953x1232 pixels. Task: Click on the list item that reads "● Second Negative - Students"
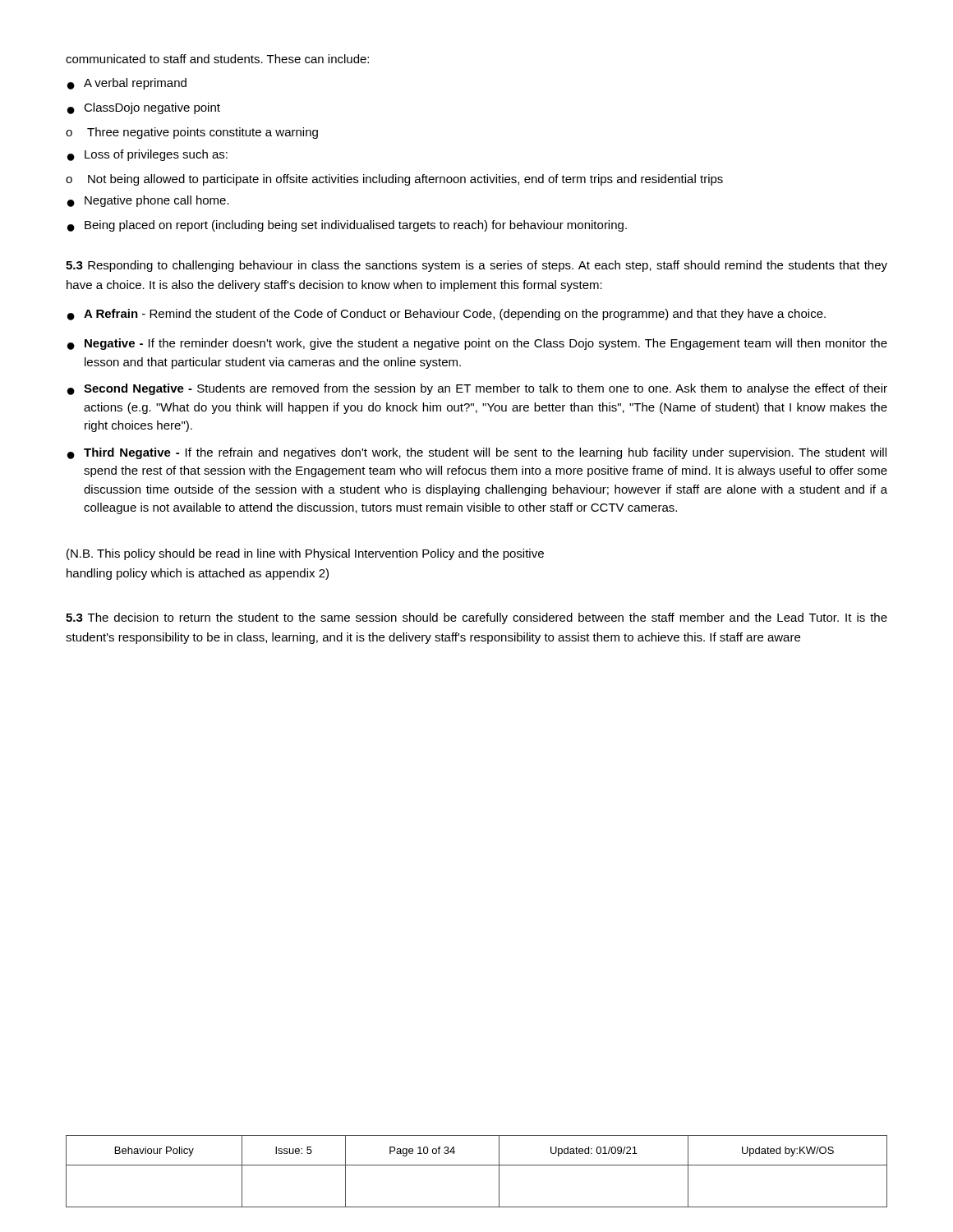(476, 407)
